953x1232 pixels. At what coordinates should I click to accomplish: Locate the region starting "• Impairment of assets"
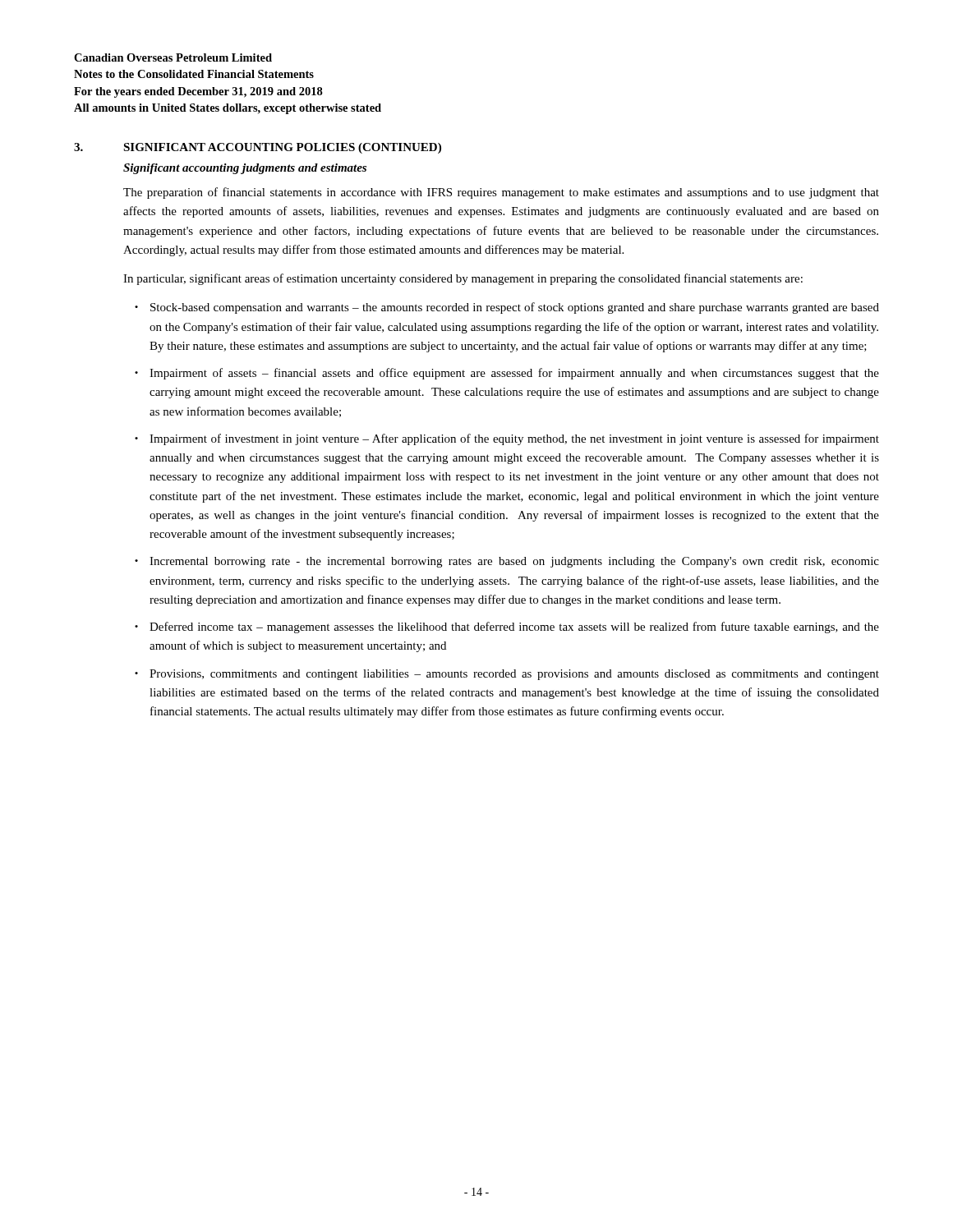point(501,393)
